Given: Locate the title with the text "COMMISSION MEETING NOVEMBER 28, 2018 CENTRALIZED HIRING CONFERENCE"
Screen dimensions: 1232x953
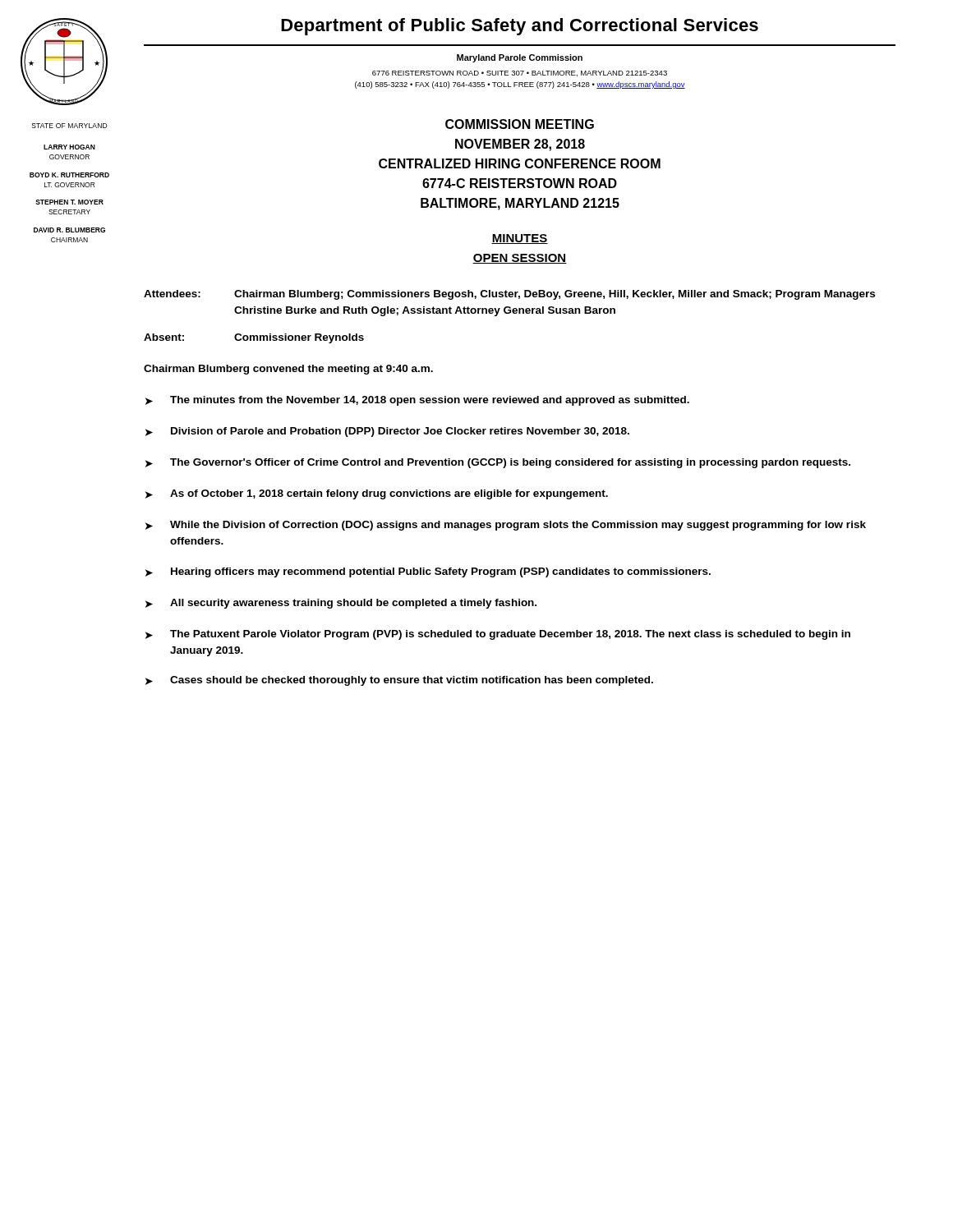Looking at the screenshot, I should pos(520,164).
